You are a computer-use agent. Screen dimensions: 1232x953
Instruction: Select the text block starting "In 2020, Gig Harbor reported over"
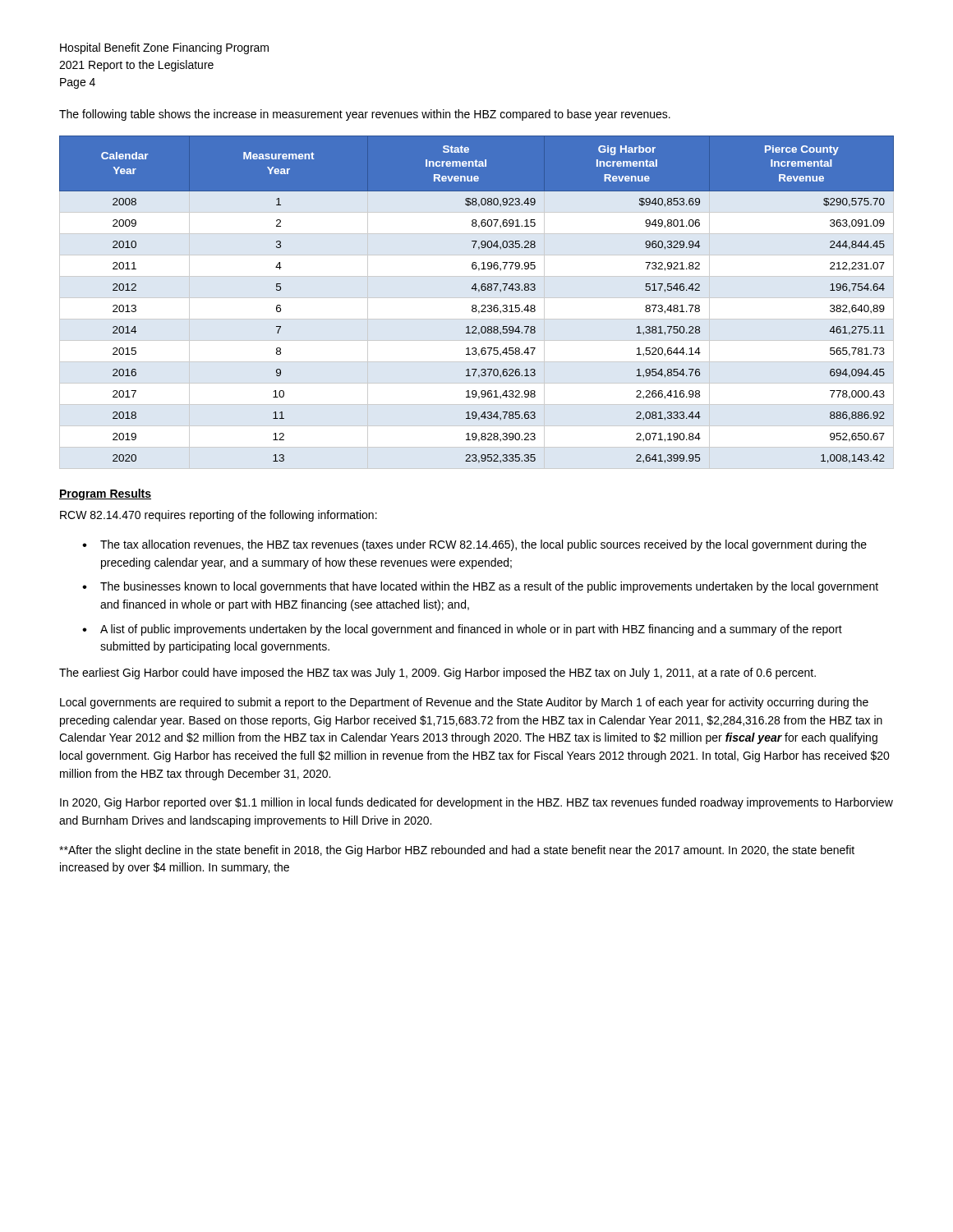pyautogui.click(x=476, y=812)
